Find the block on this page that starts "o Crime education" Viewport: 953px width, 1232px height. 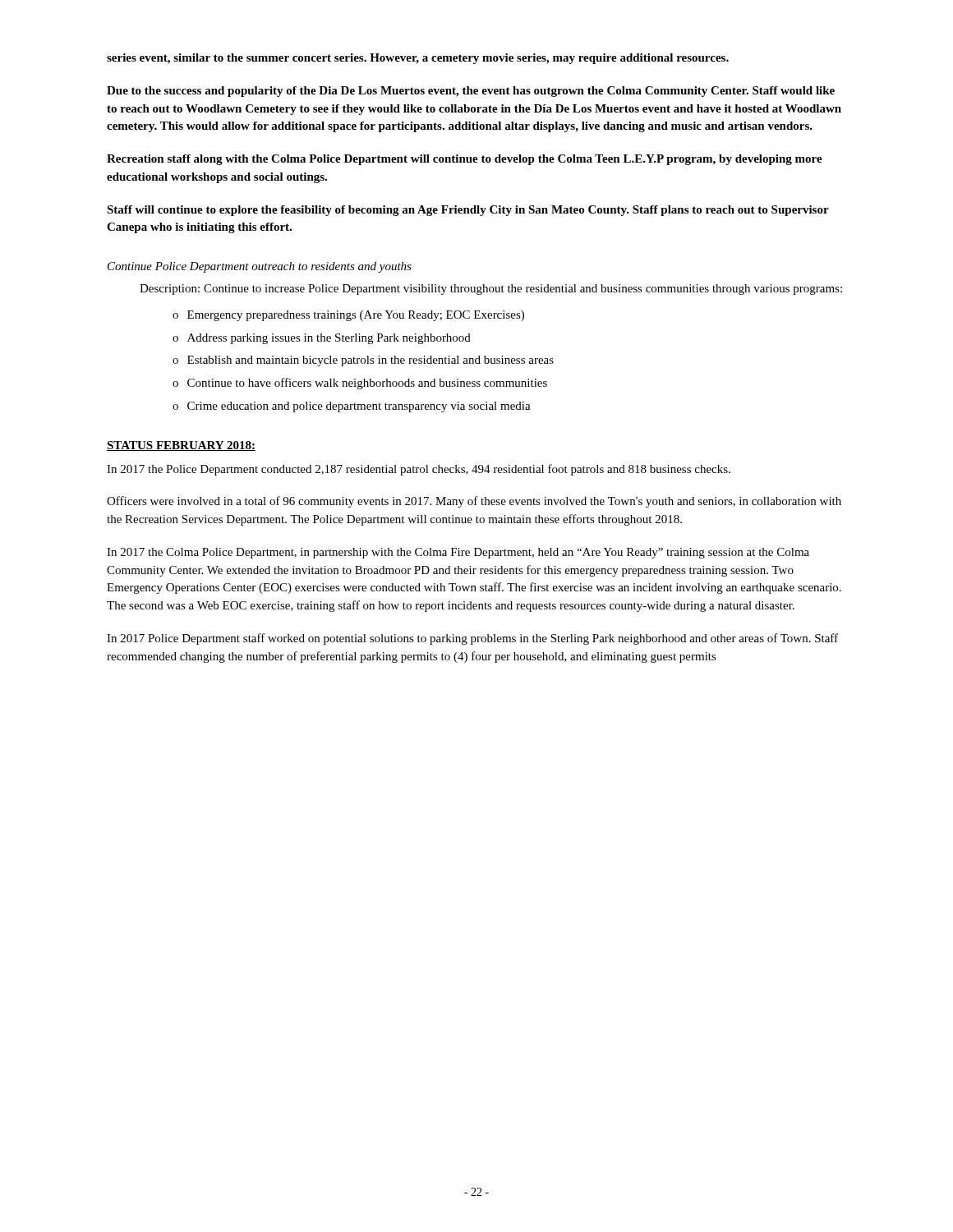pos(351,406)
